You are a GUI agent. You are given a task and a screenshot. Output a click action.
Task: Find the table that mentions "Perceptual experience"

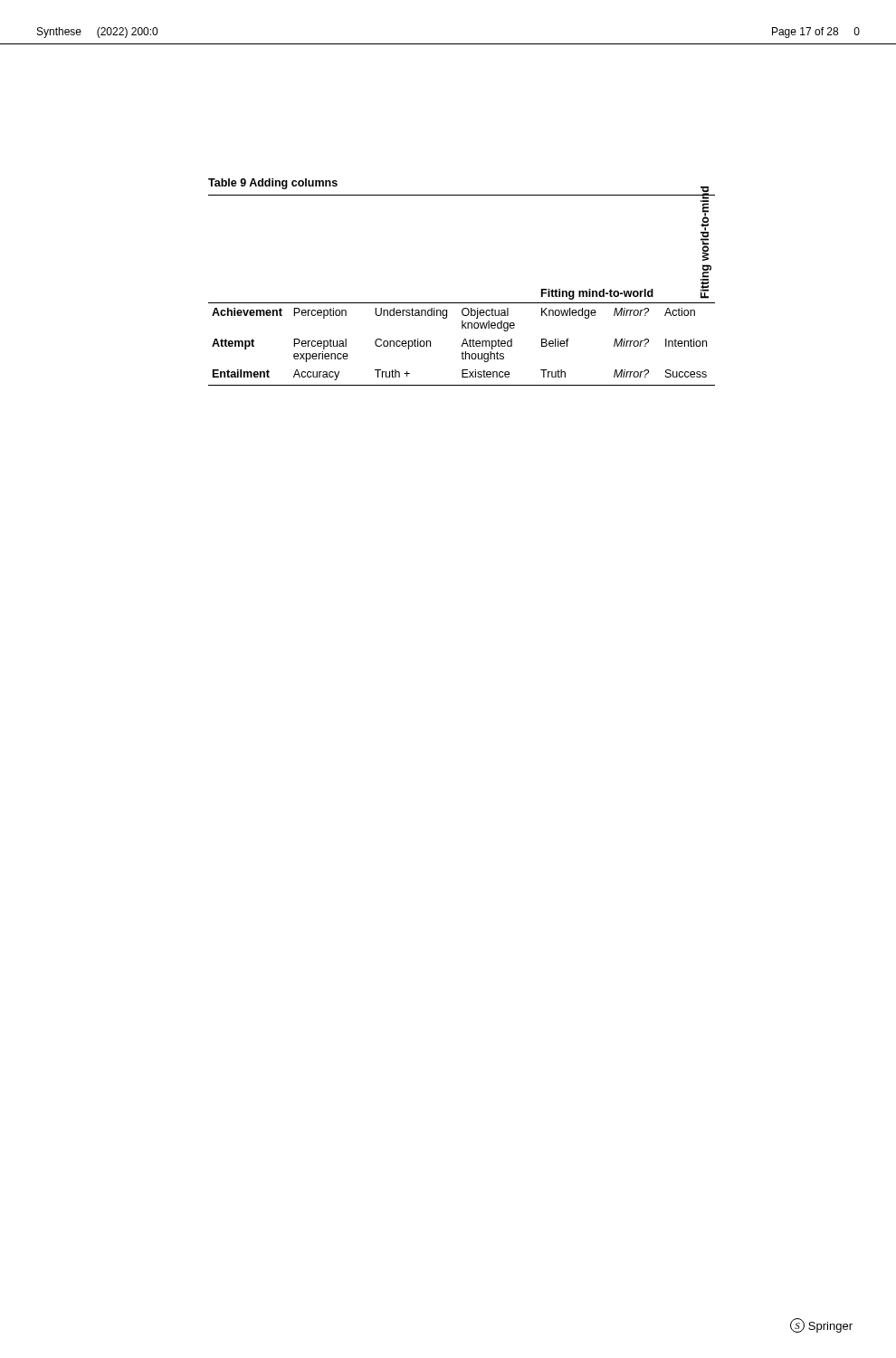462,290
